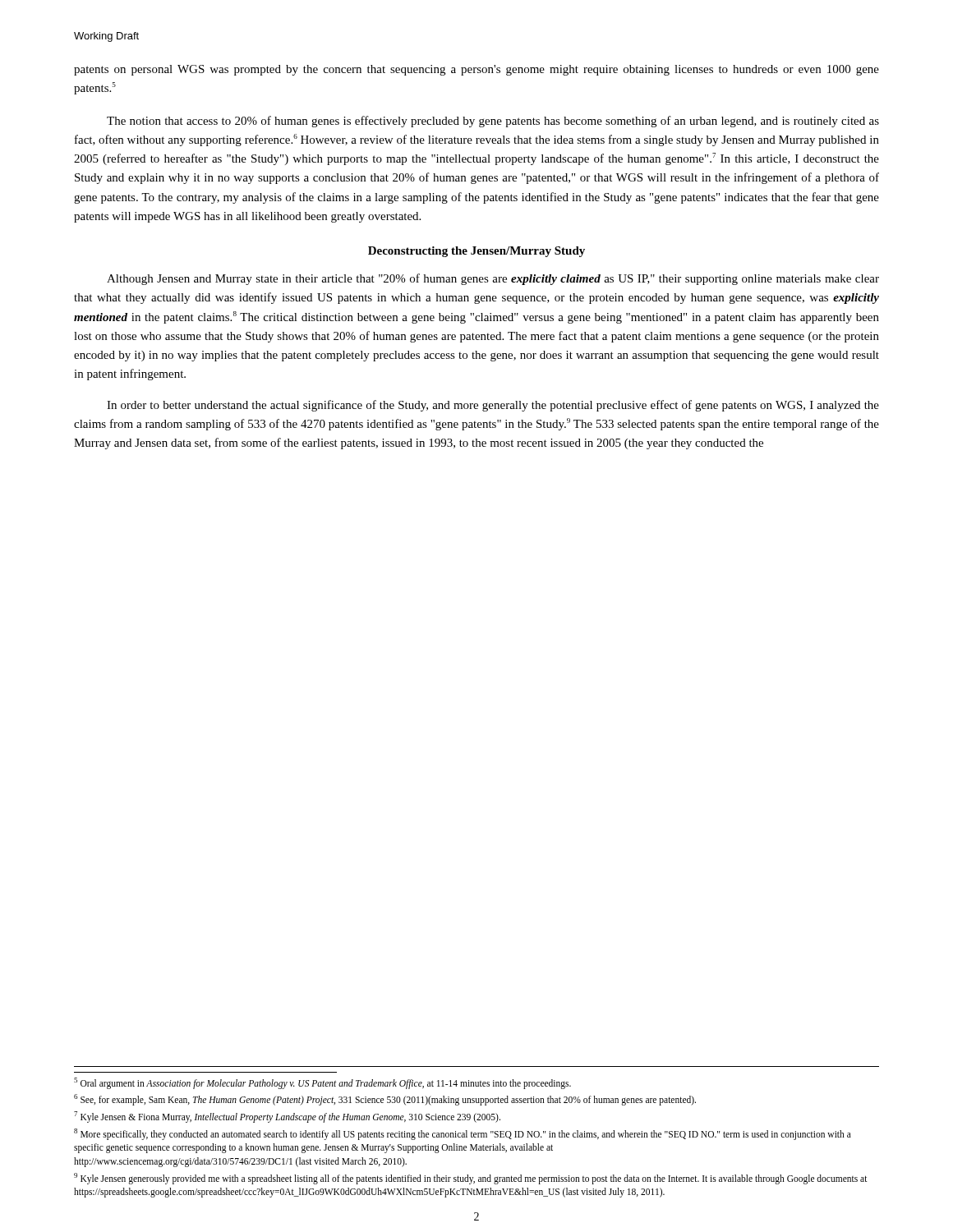Image resolution: width=953 pixels, height=1232 pixels.
Task: Point to the block beginning "9 Kyle Jensen"
Action: click(x=470, y=1184)
